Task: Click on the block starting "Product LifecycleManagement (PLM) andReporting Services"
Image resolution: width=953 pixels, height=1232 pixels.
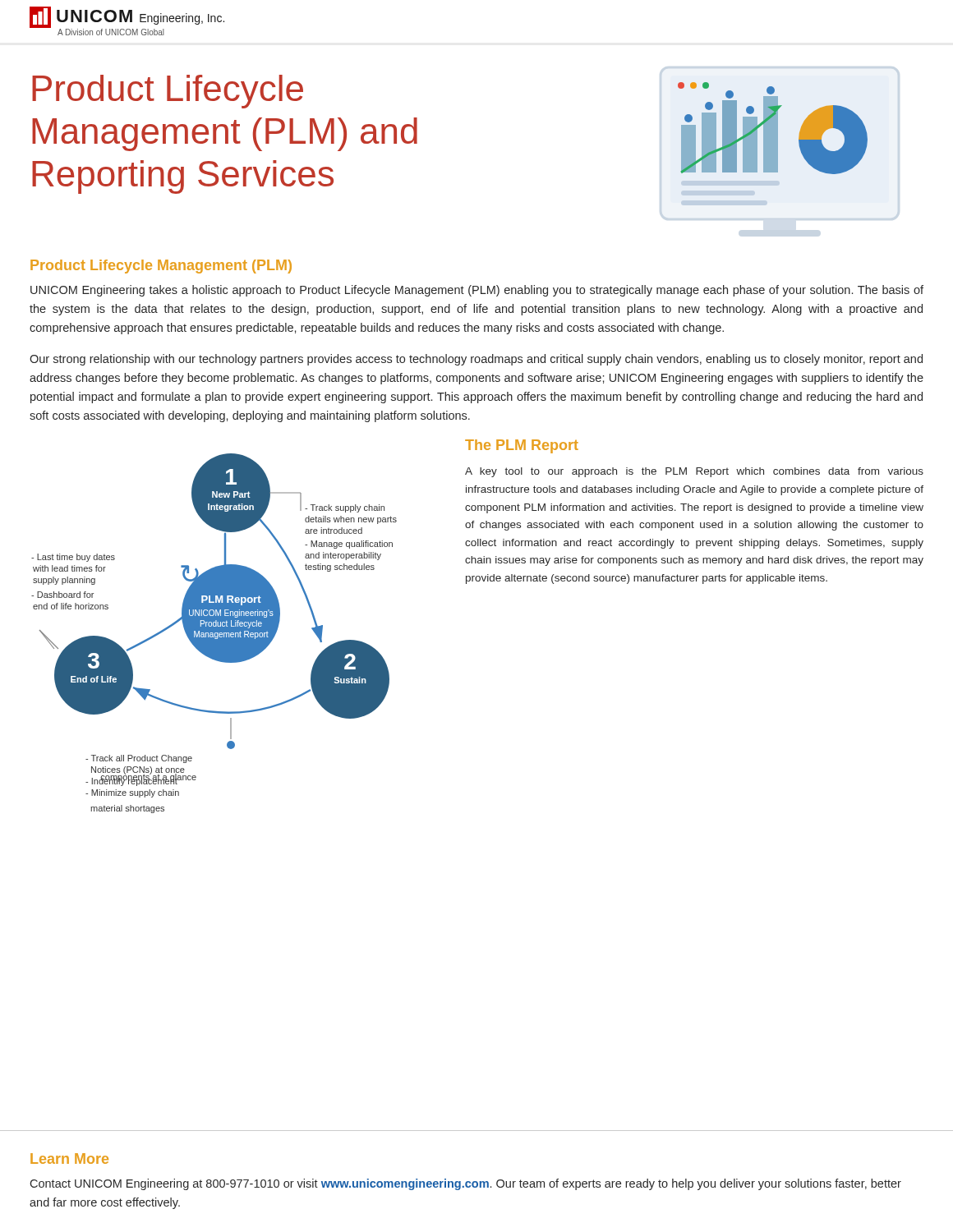Action: click(x=333, y=131)
